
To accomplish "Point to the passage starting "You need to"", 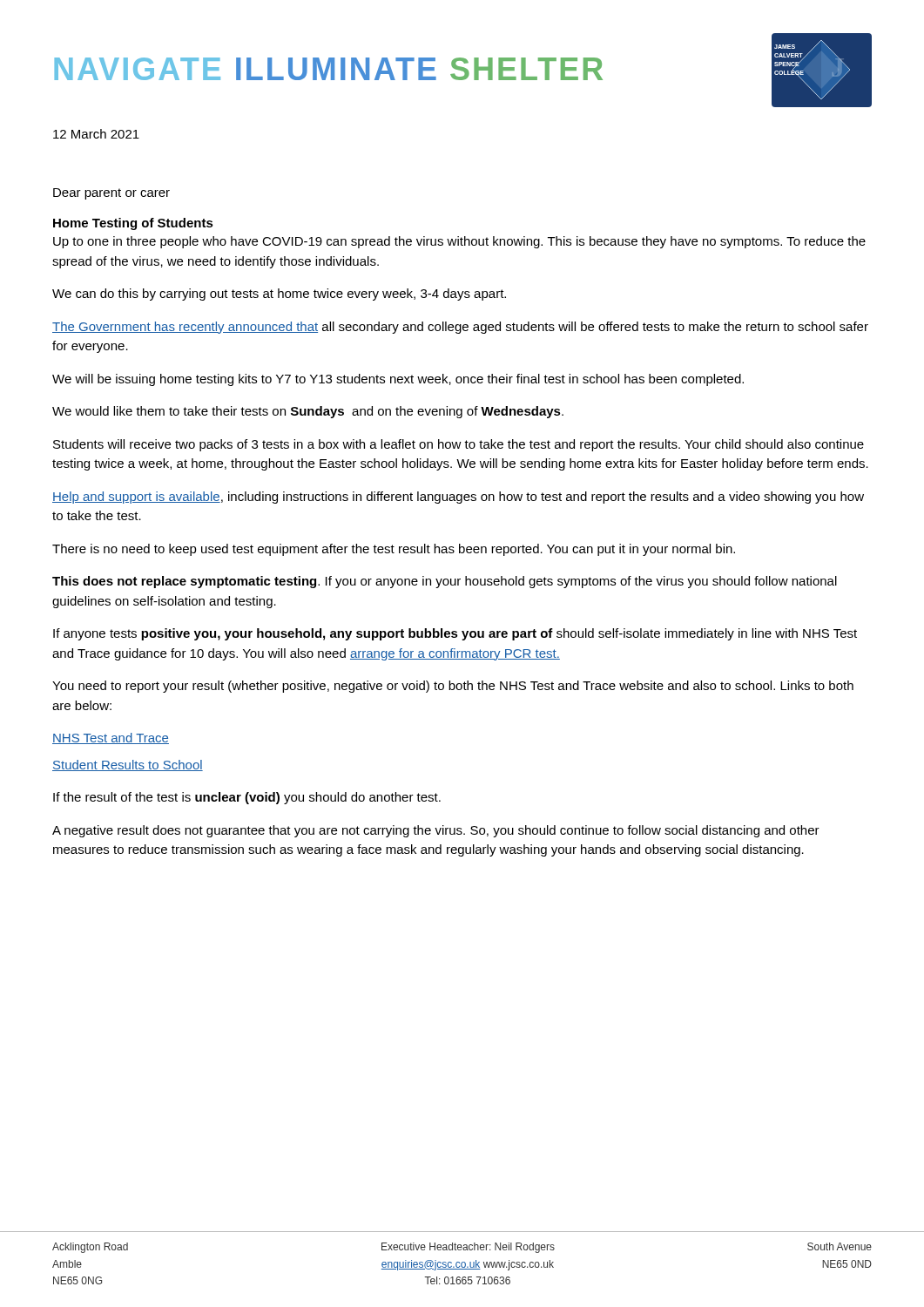I will click(453, 695).
